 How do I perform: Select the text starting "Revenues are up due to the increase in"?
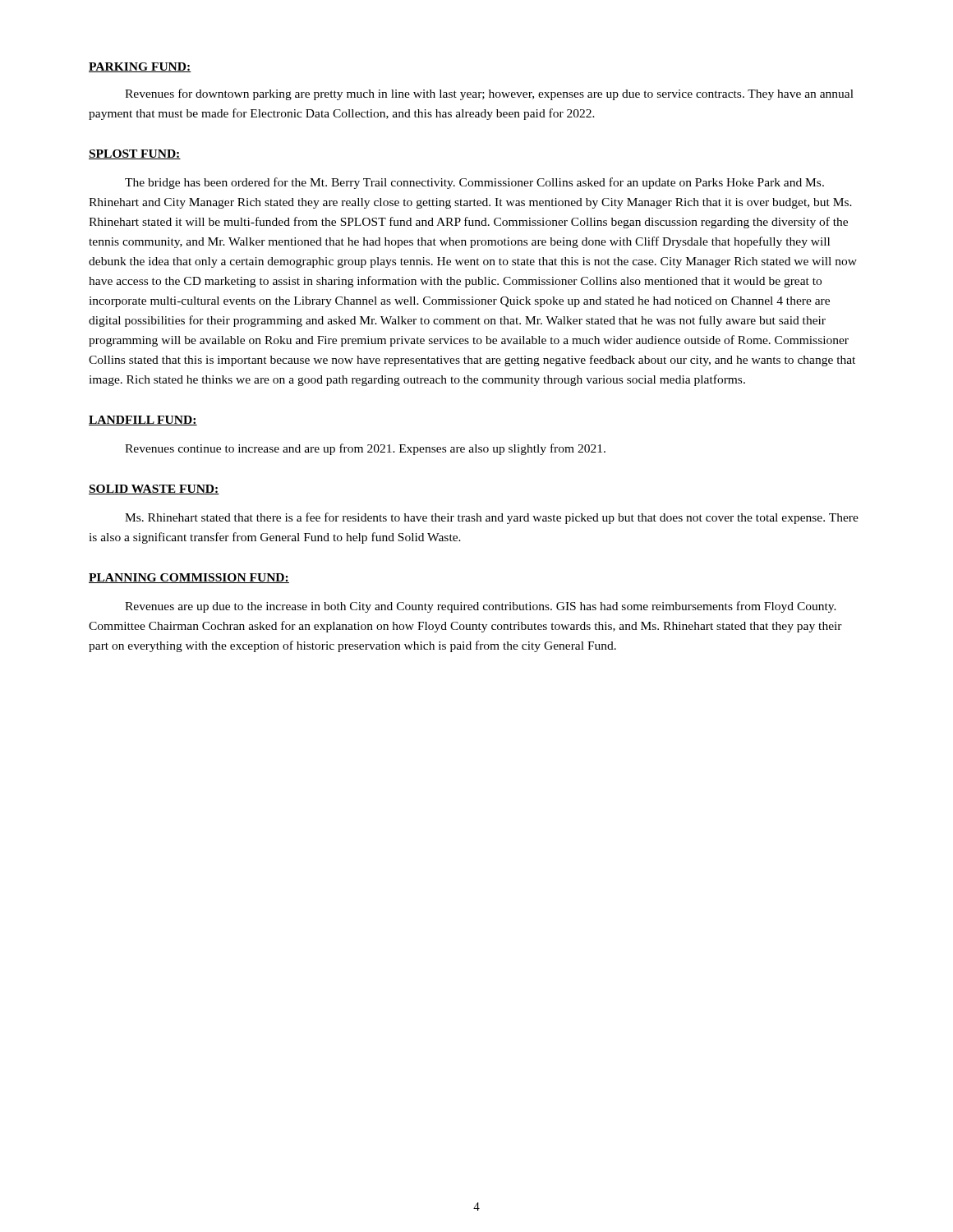click(476, 626)
